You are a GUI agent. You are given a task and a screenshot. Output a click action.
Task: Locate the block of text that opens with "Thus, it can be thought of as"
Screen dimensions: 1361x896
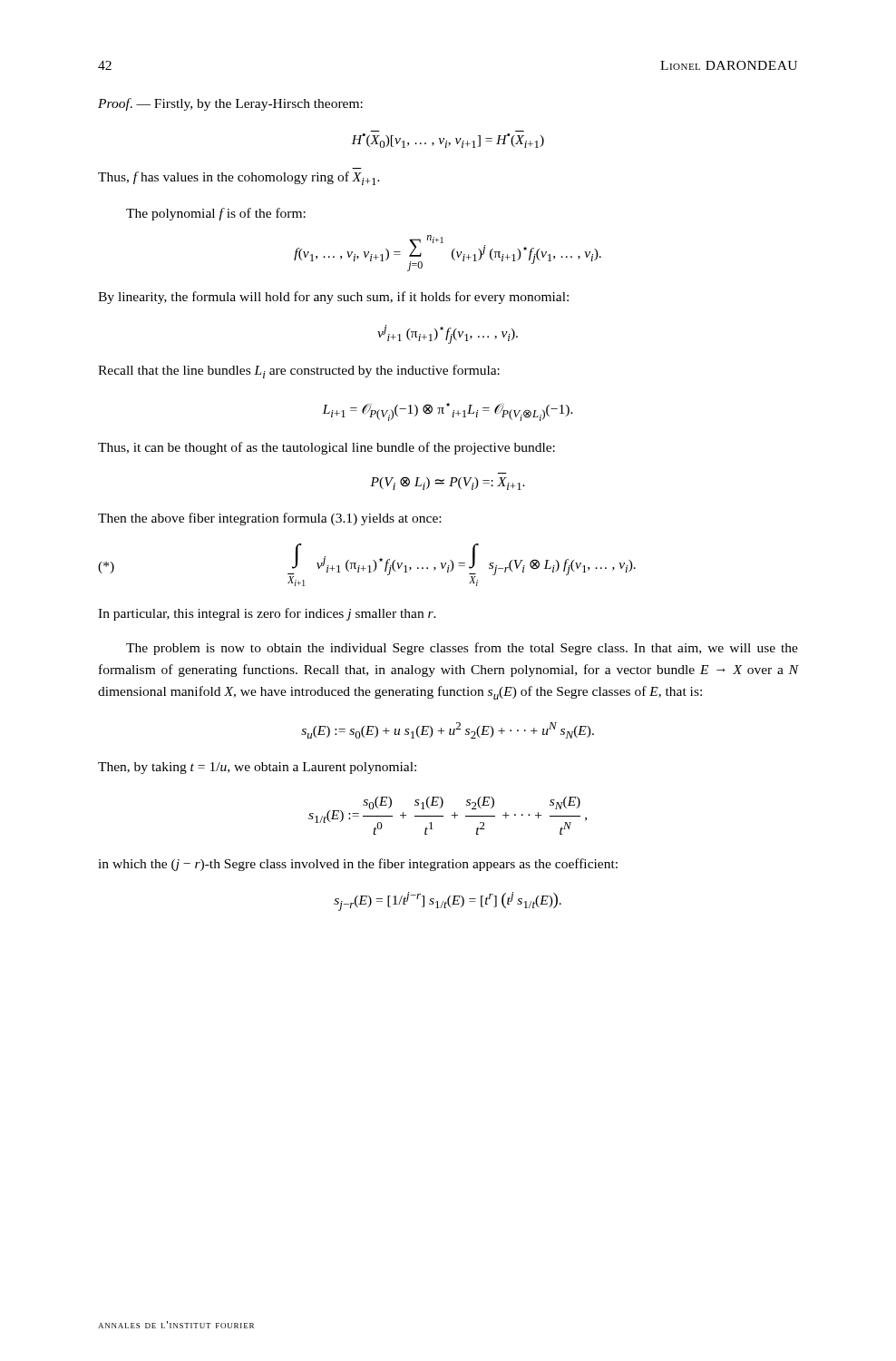[x=448, y=448]
